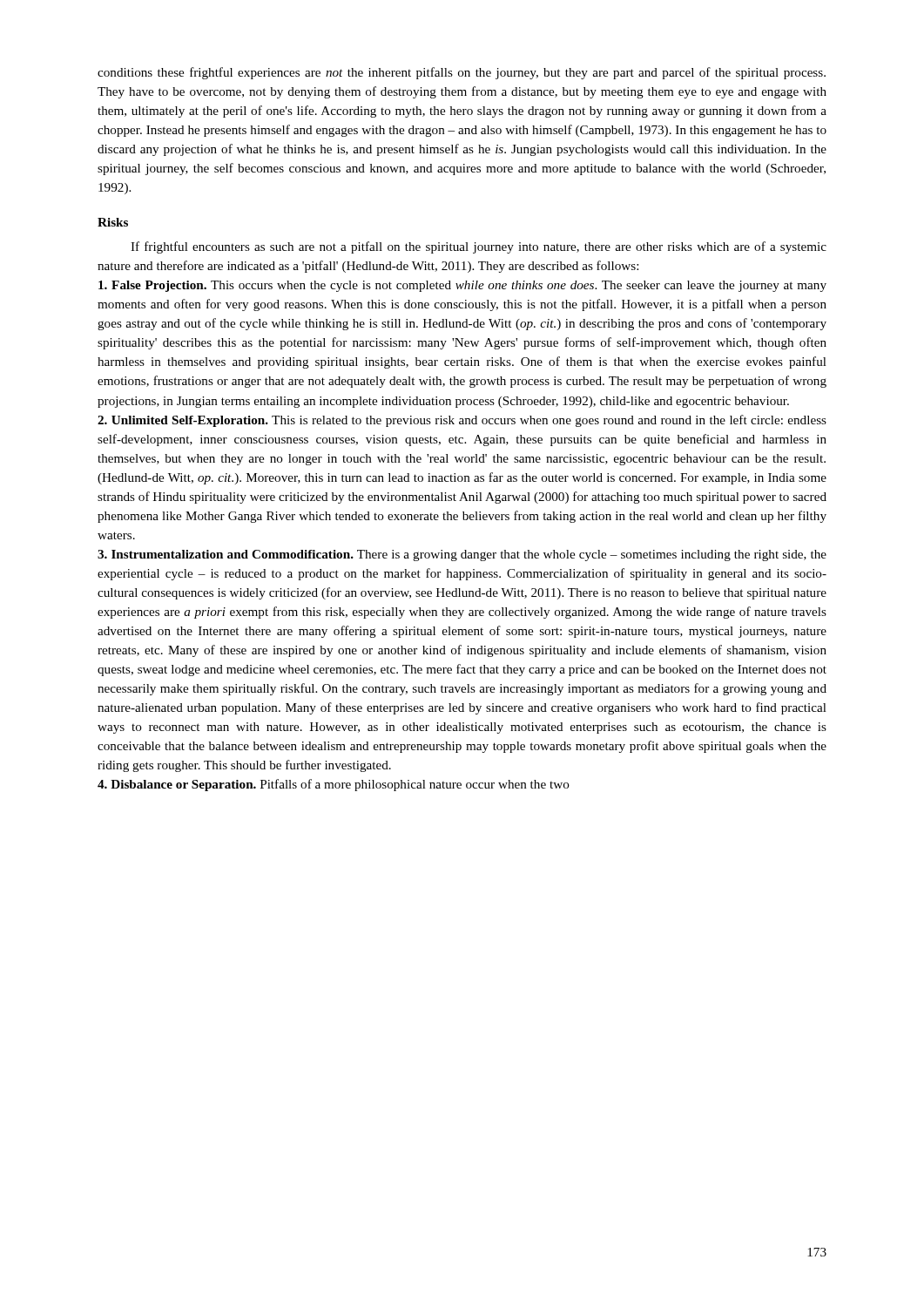The height and width of the screenshot is (1307, 924).
Task: Find the text starting "Unlimited Self-Exploration. This is related to the previous"
Action: (462, 477)
